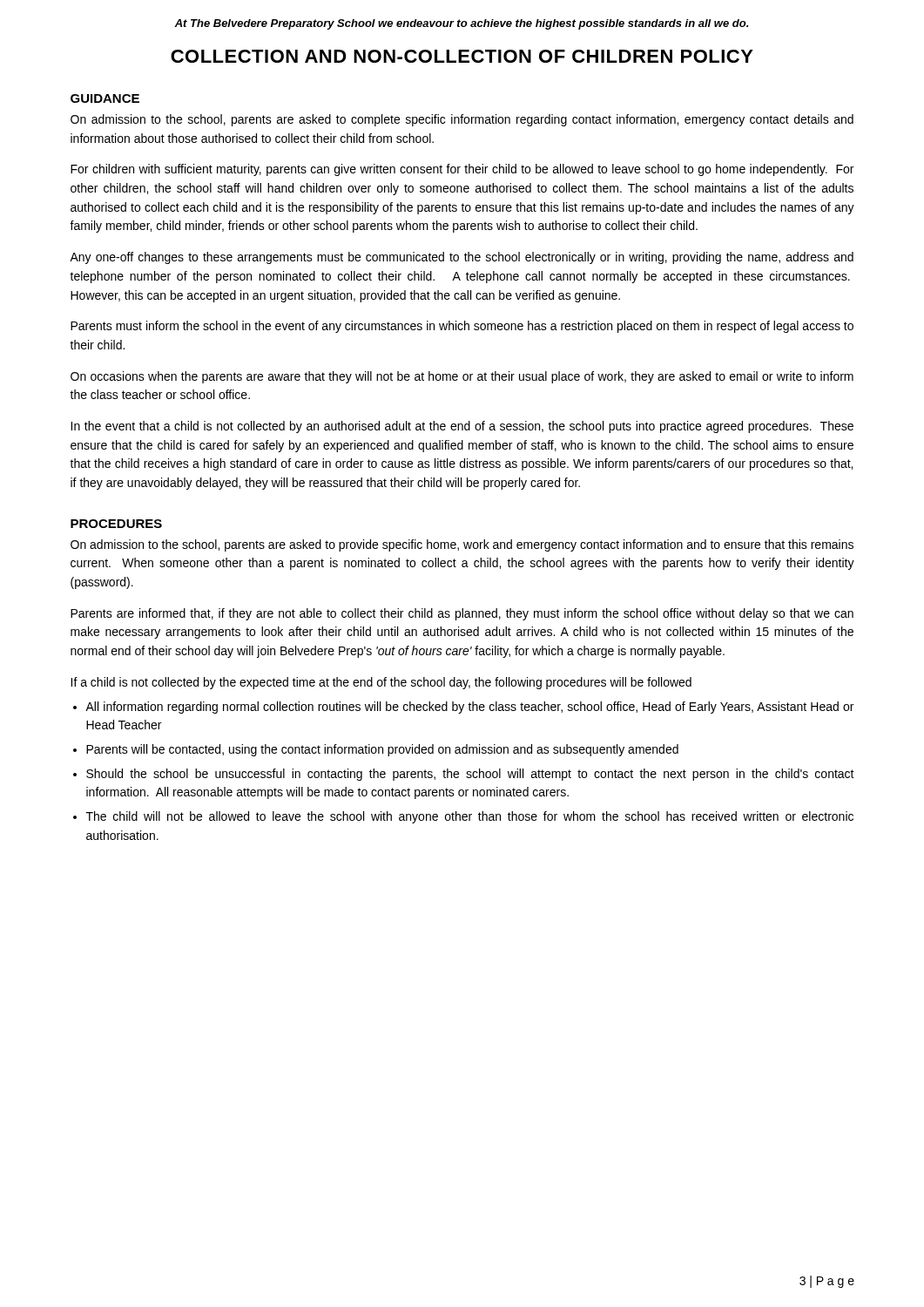Where is the passage that starts "Parents will be contacted, using the"?
The height and width of the screenshot is (1307, 924).
click(382, 749)
